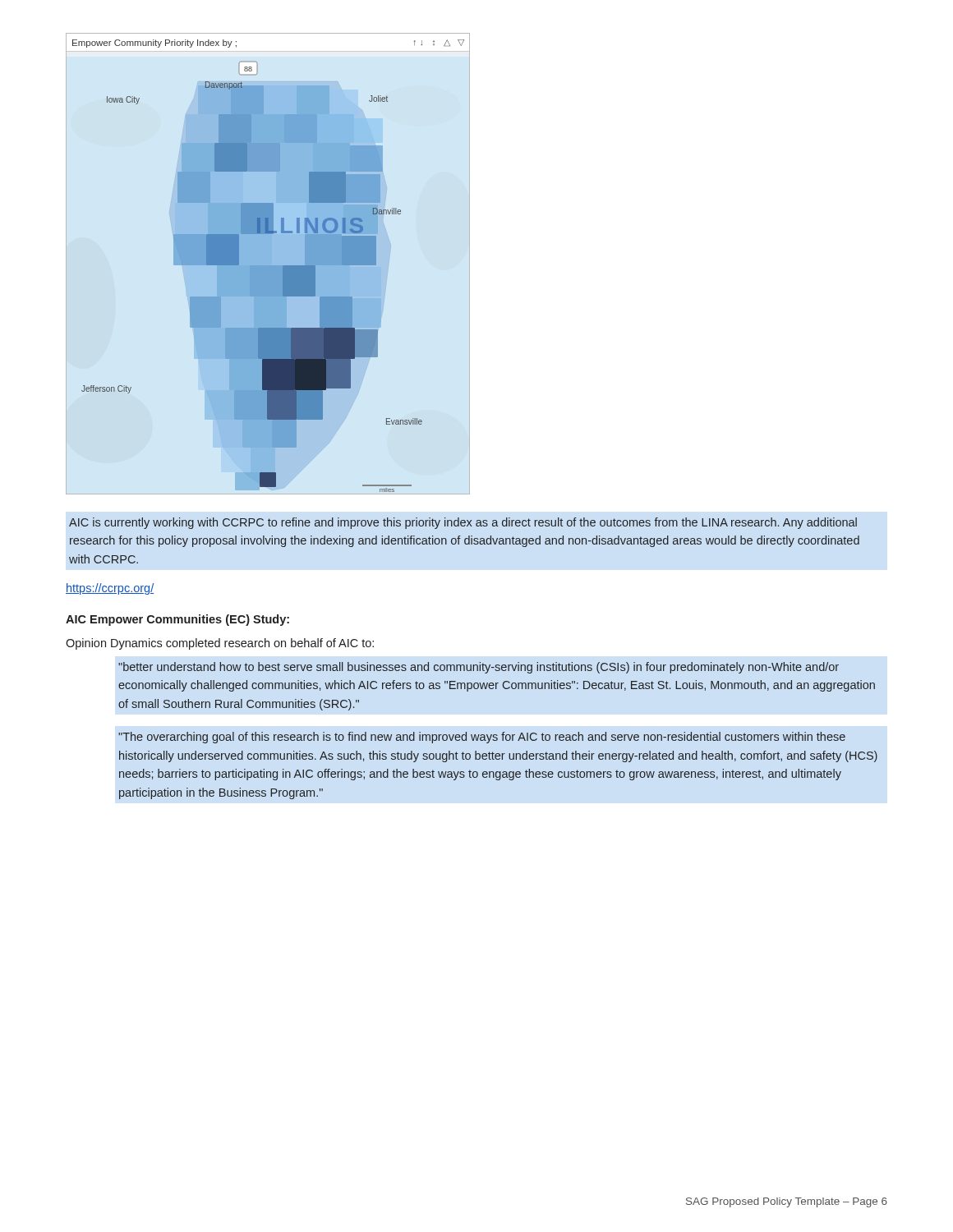Click on the element starting "AIC is currently working"
The image size is (953, 1232).
pyautogui.click(x=464, y=541)
